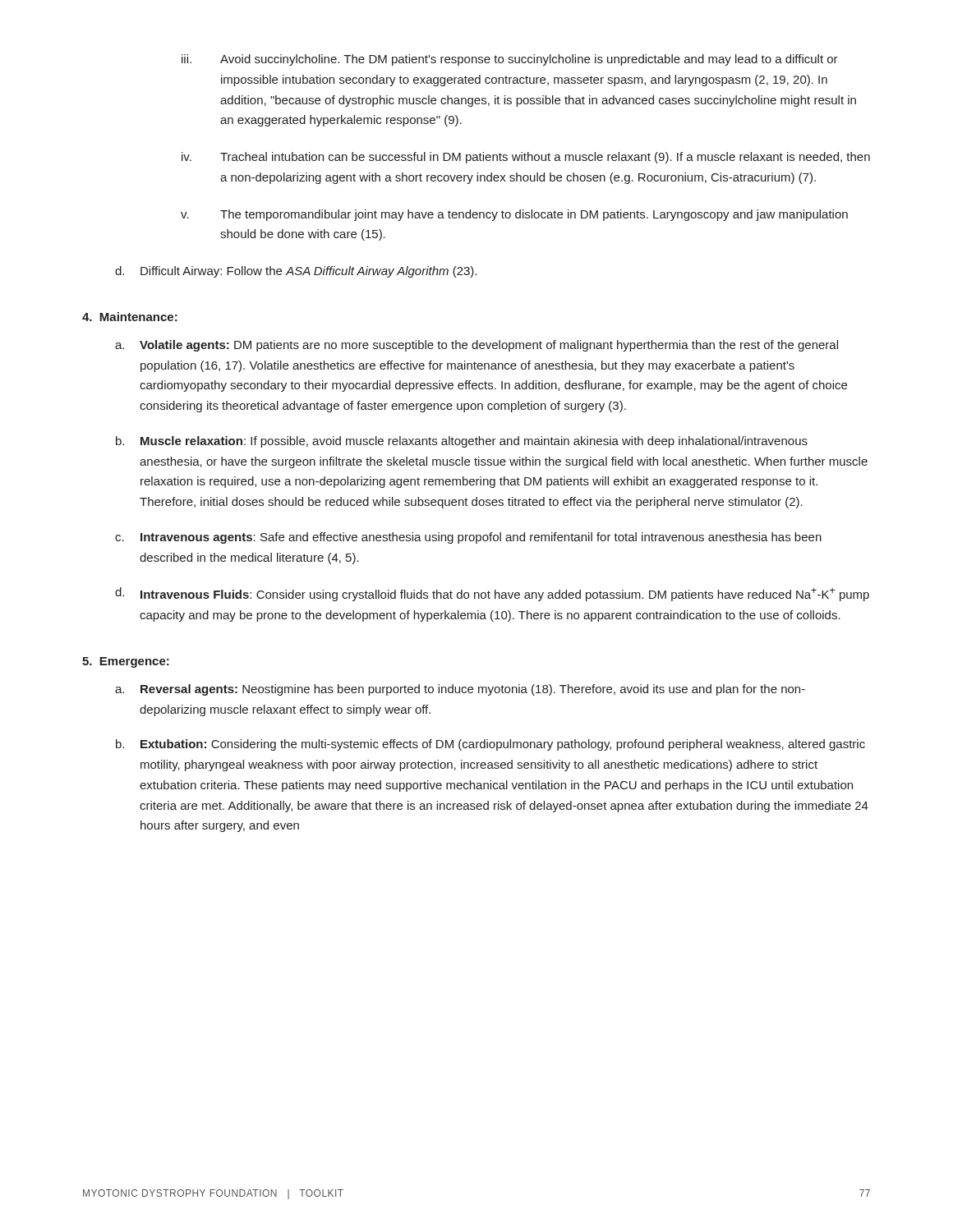Where is the passage that starts "b. Extubation: Considering the"?
The width and height of the screenshot is (953, 1232).
[x=493, y=785]
